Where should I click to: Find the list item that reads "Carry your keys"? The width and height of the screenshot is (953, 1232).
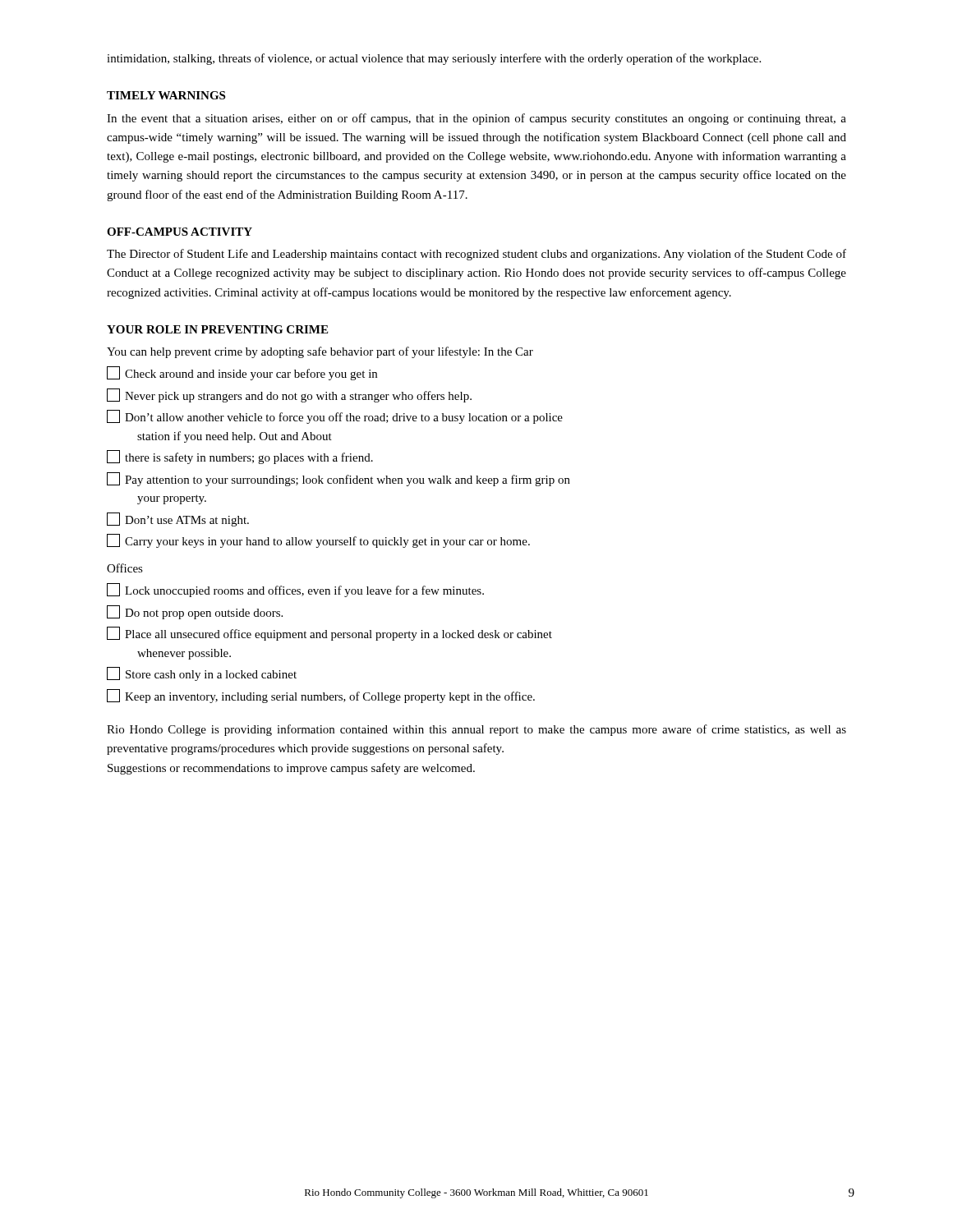click(x=476, y=542)
